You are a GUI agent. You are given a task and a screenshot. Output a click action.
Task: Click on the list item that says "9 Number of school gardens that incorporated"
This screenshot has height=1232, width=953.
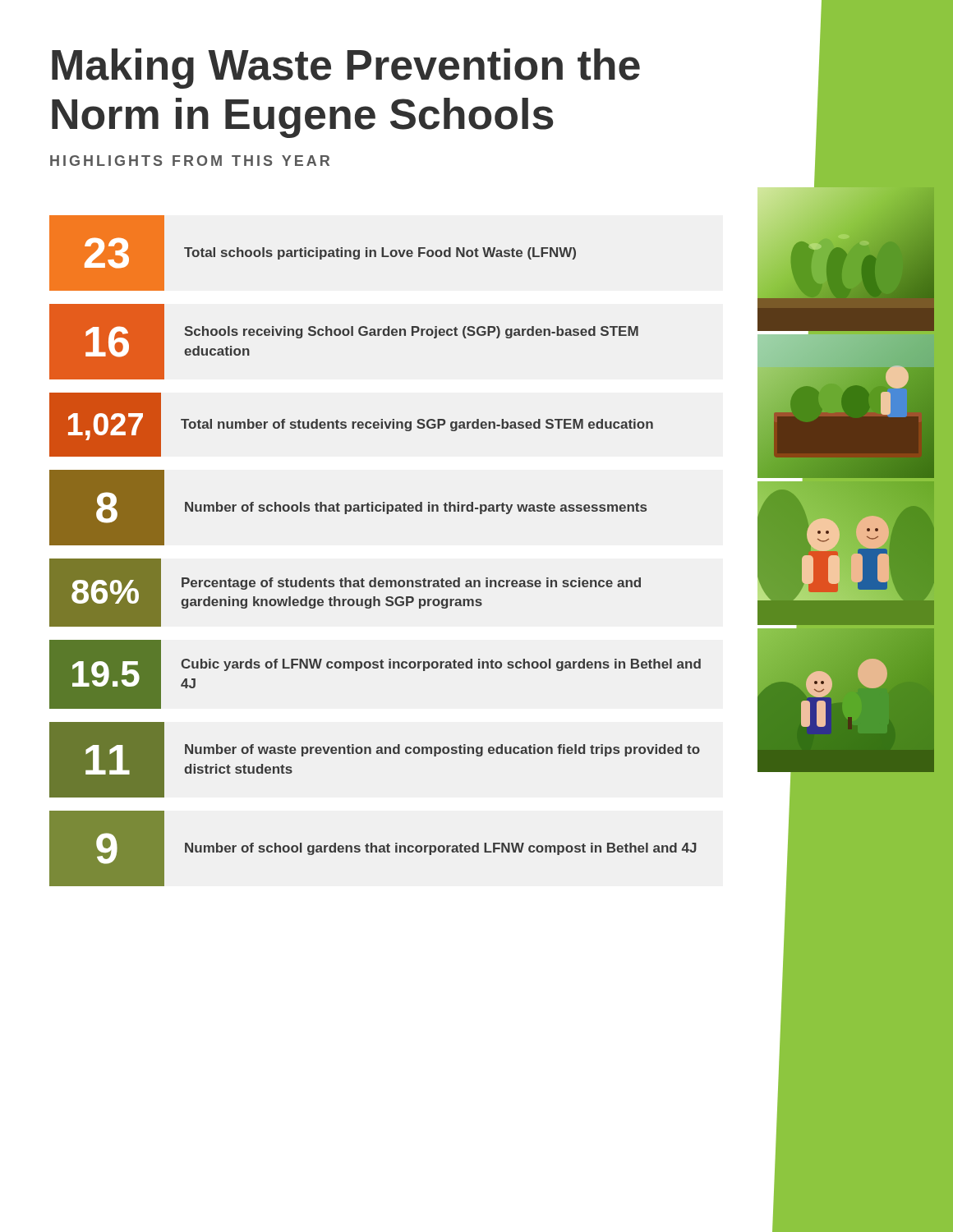pyautogui.click(x=386, y=849)
